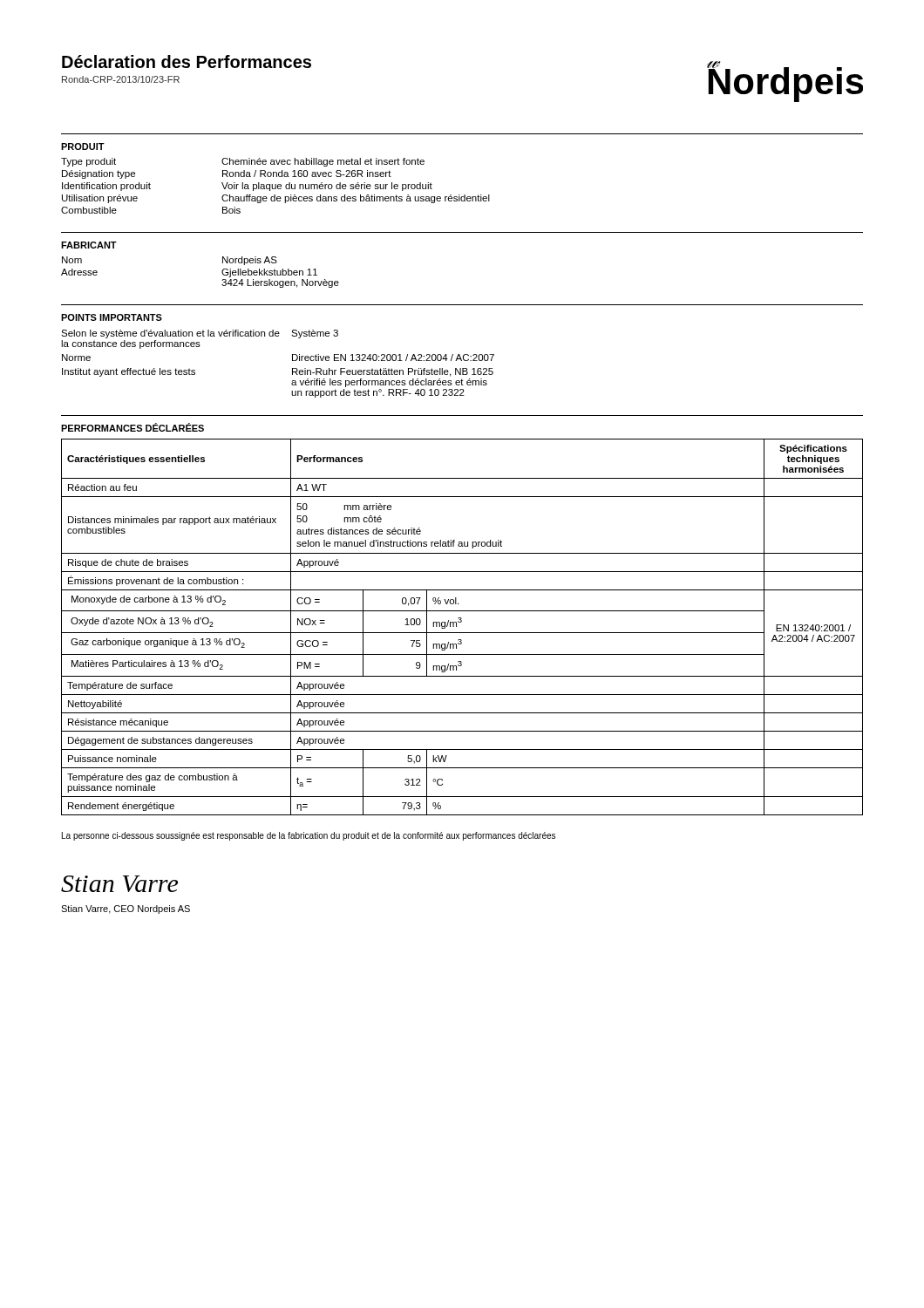Select the text starting "Stian Varre, CEO"
924x1308 pixels.
coord(126,908)
